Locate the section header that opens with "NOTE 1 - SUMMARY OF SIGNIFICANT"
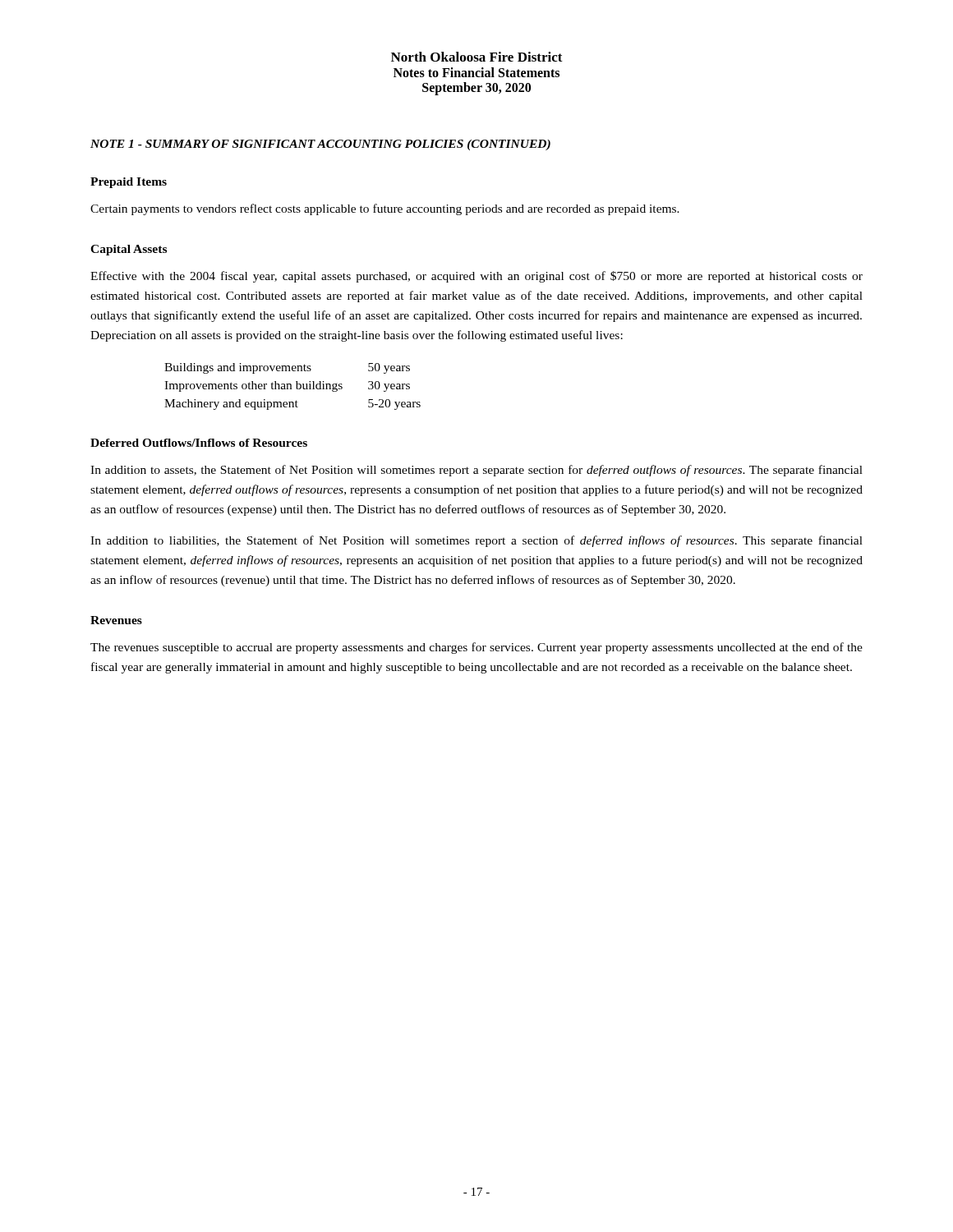The image size is (953, 1232). [321, 143]
